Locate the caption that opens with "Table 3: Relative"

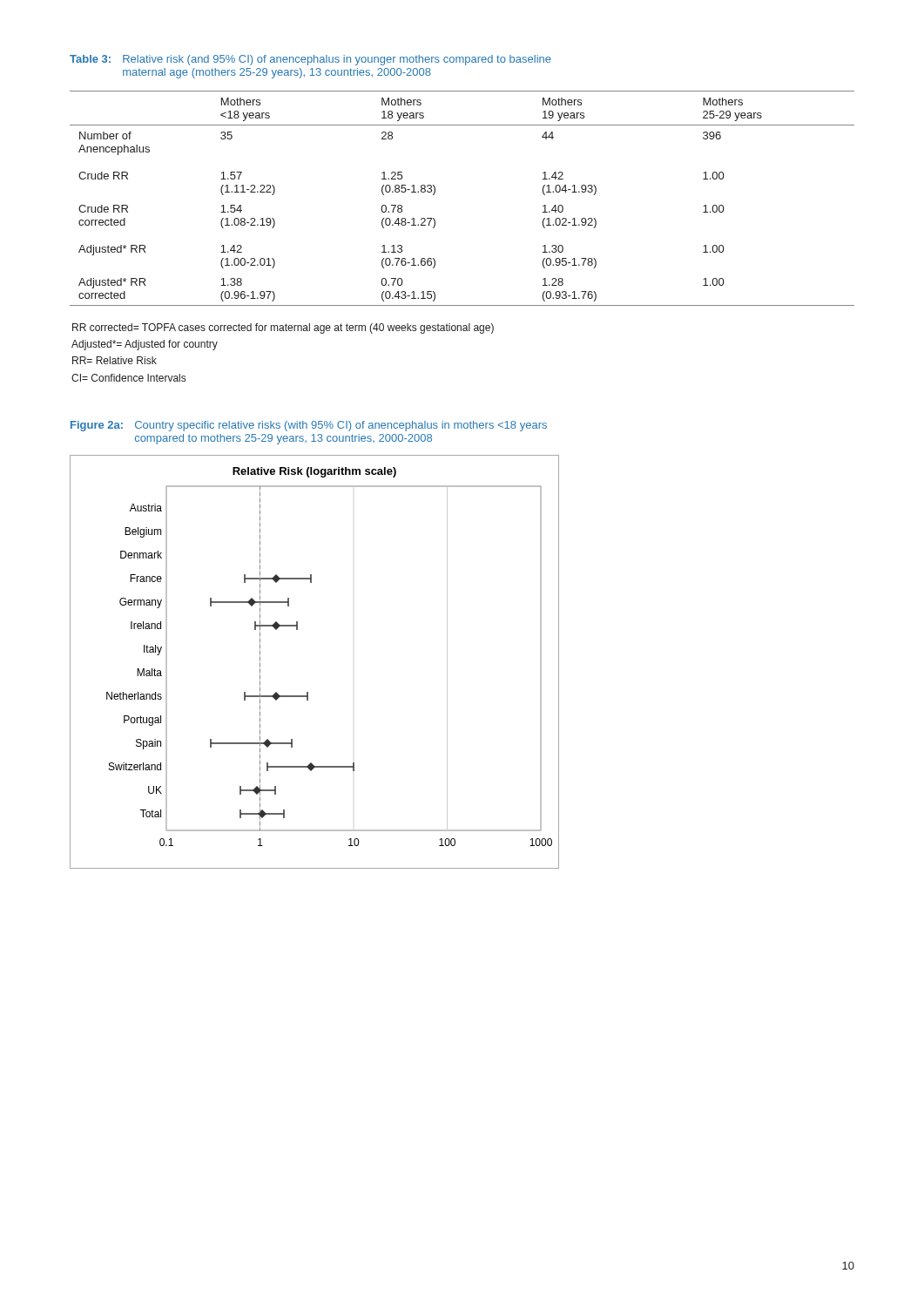(x=310, y=65)
